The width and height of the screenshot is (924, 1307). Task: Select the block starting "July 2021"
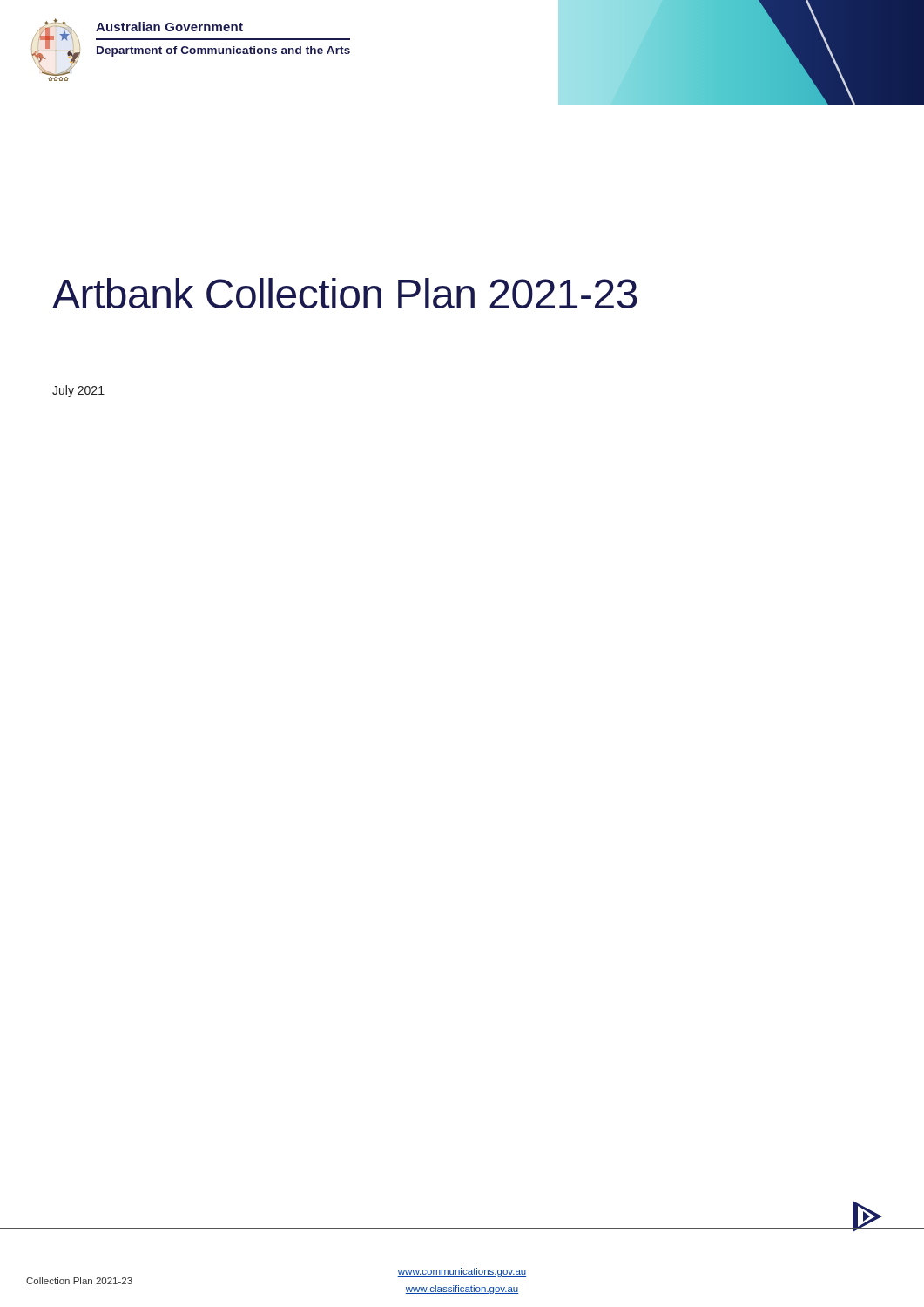coord(78,390)
